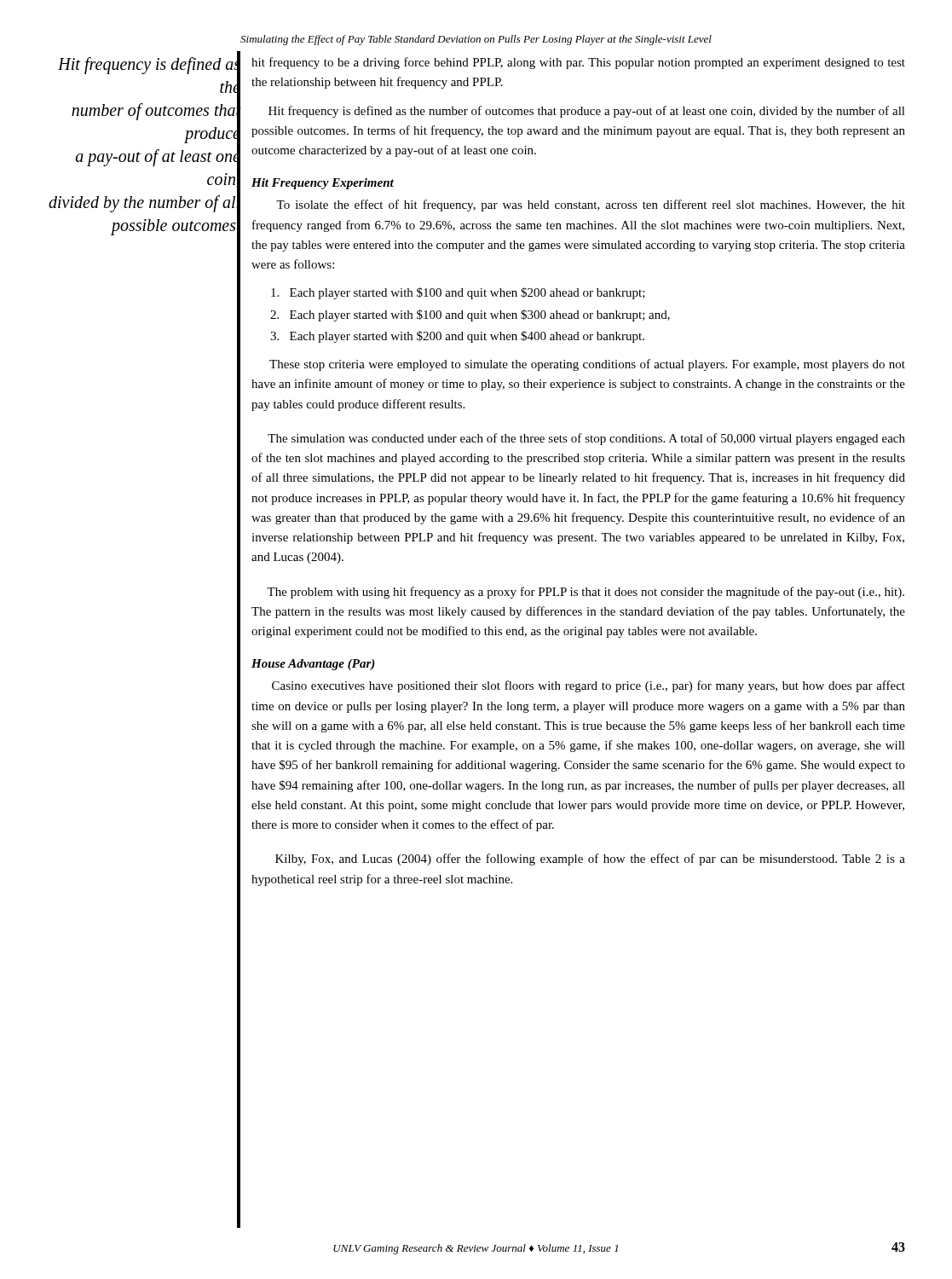Locate the text starting "The problem with using hit frequency as"
The height and width of the screenshot is (1279, 952).
[578, 611]
